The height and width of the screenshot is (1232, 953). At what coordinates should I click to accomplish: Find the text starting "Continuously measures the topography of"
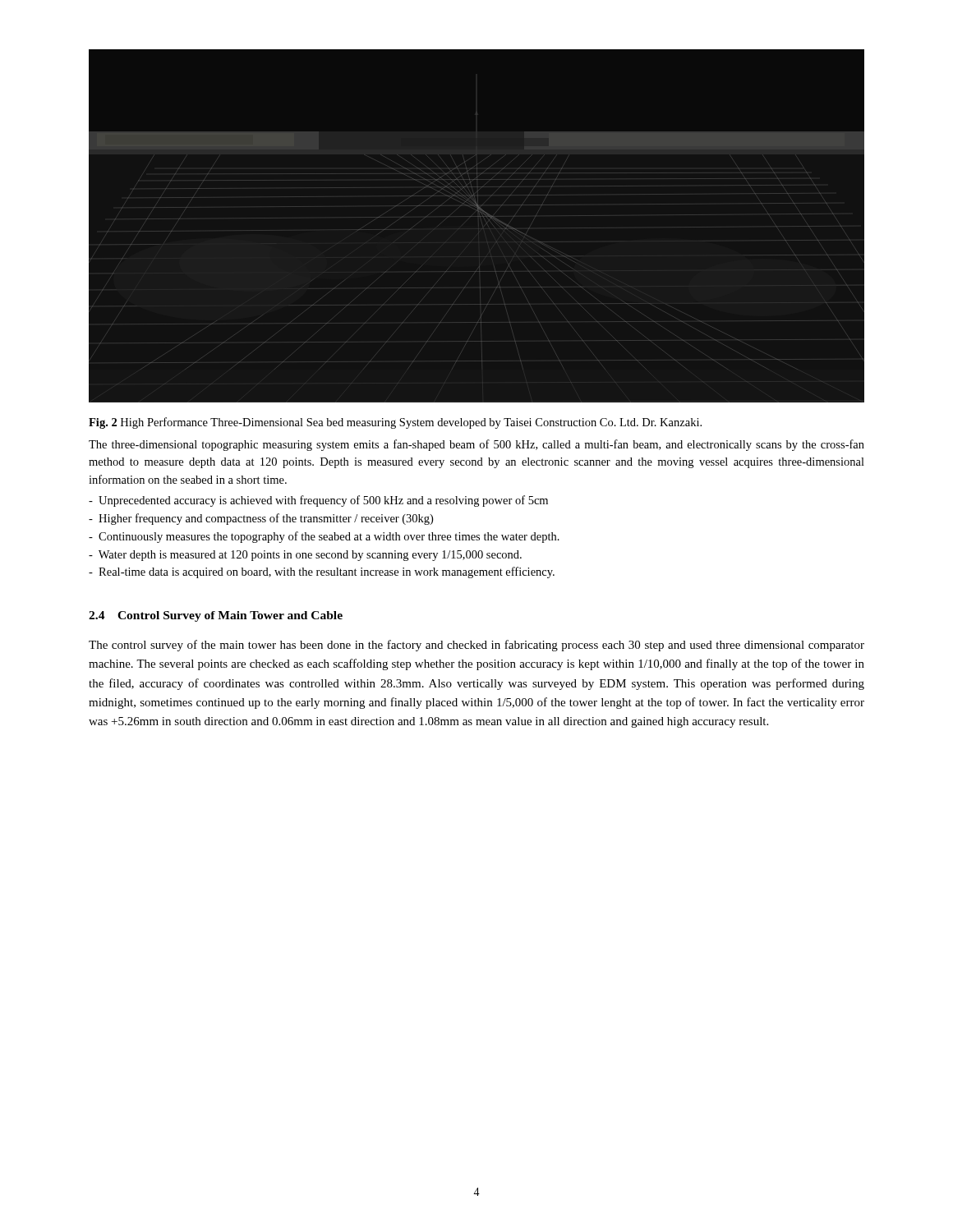324,536
